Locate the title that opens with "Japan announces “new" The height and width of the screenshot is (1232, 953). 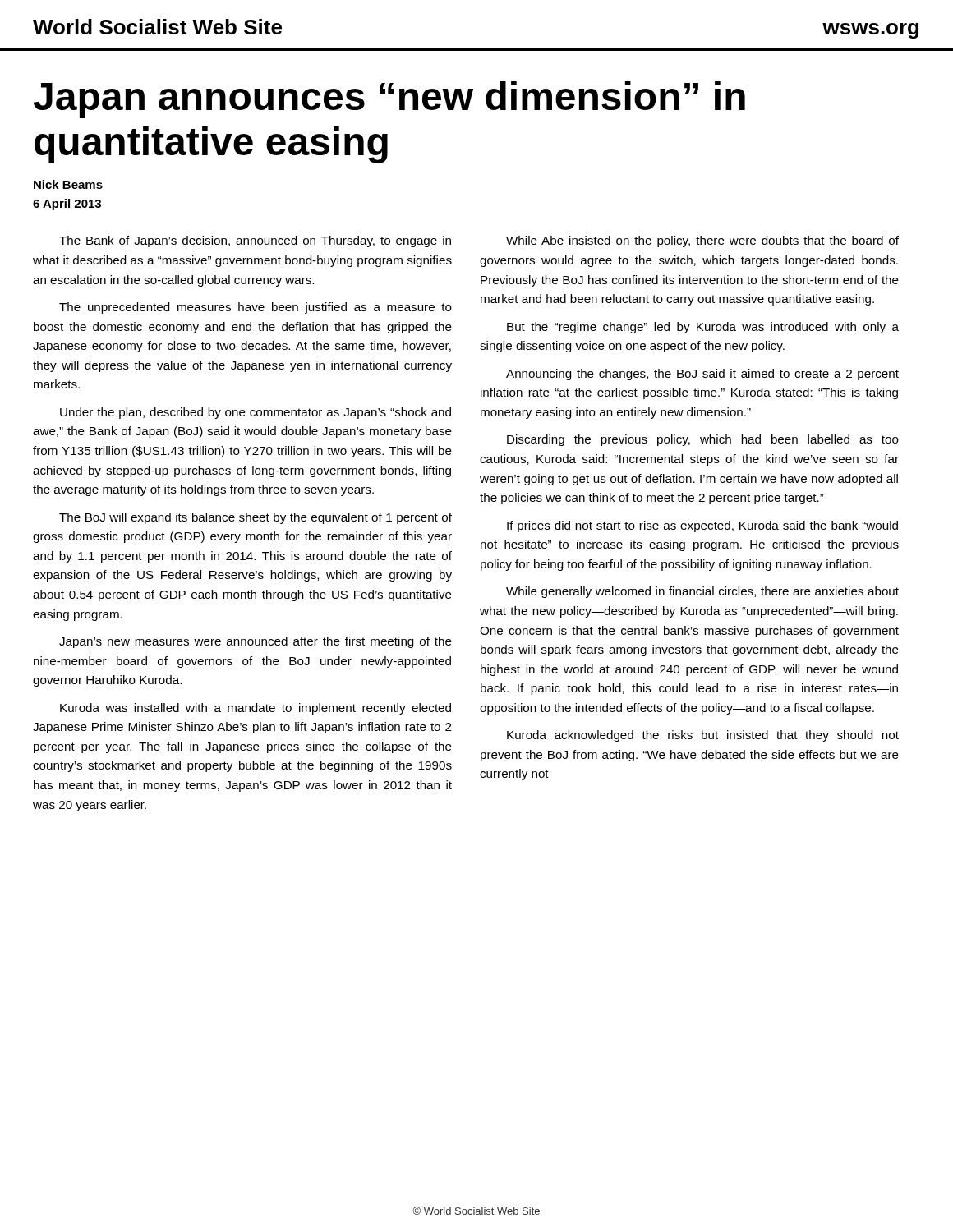[x=476, y=119]
